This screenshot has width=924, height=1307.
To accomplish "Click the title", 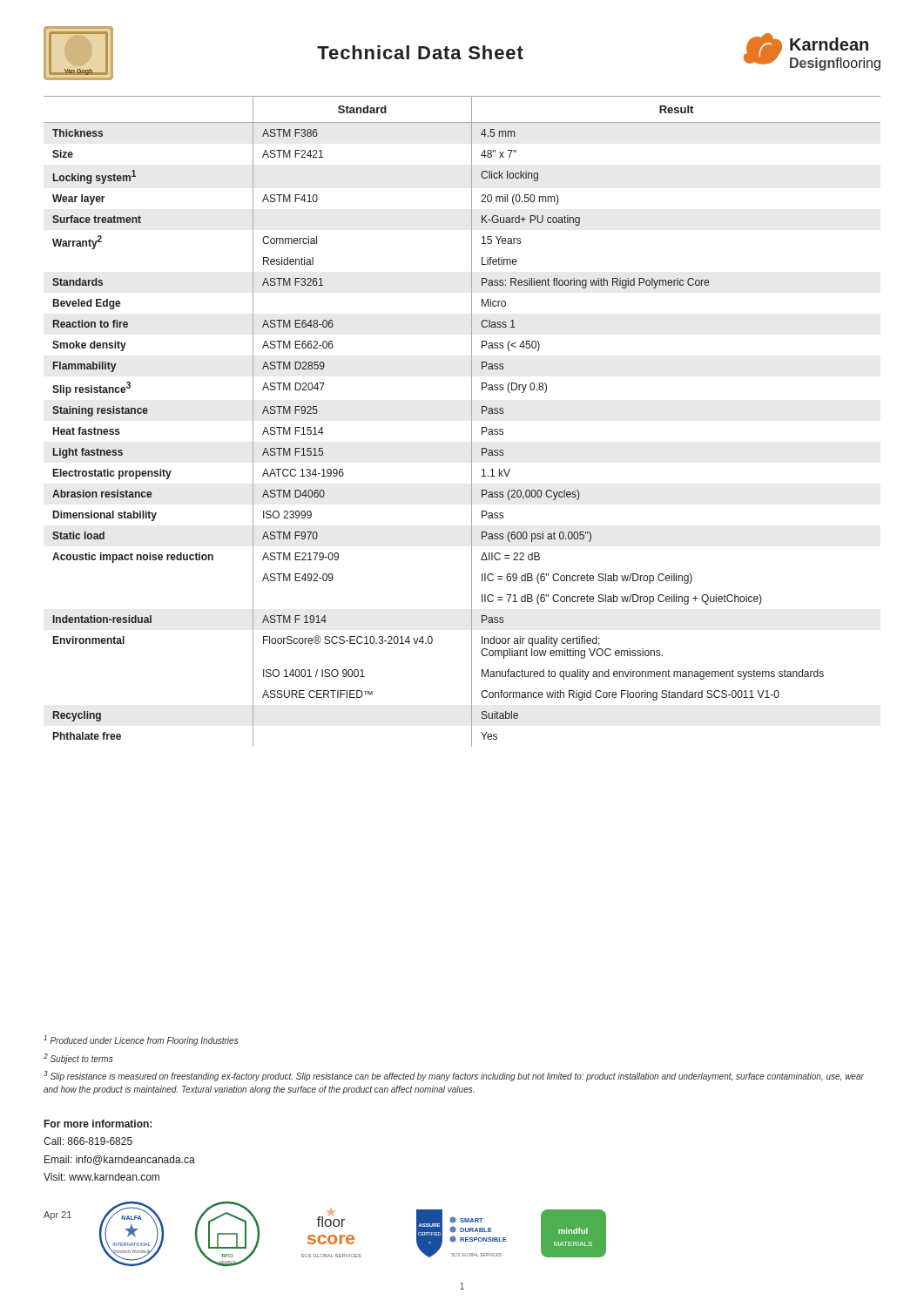I will [421, 53].
